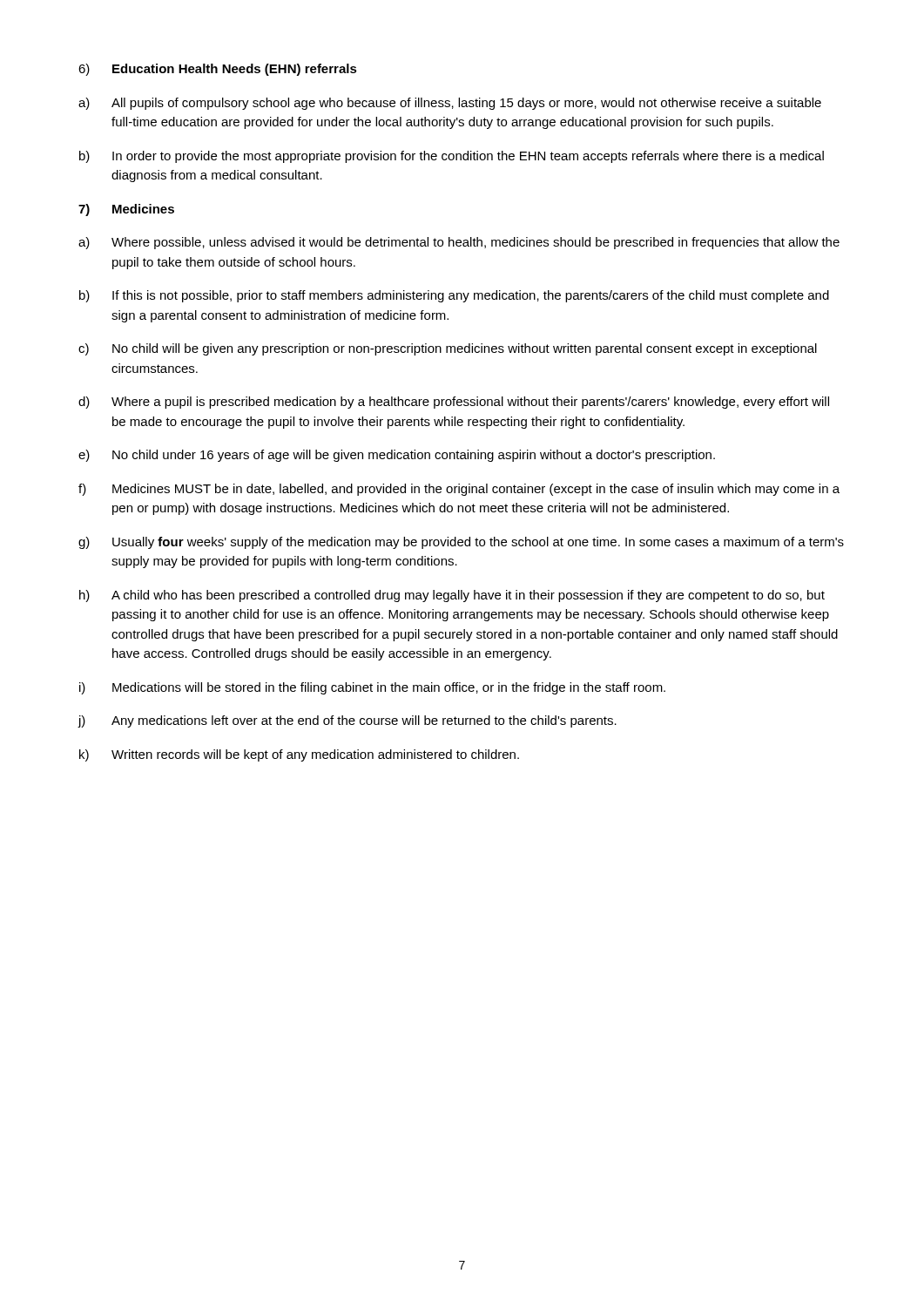The height and width of the screenshot is (1307, 924).
Task: Click on the element starting "e) No child under 16"
Action: click(x=462, y=455)
